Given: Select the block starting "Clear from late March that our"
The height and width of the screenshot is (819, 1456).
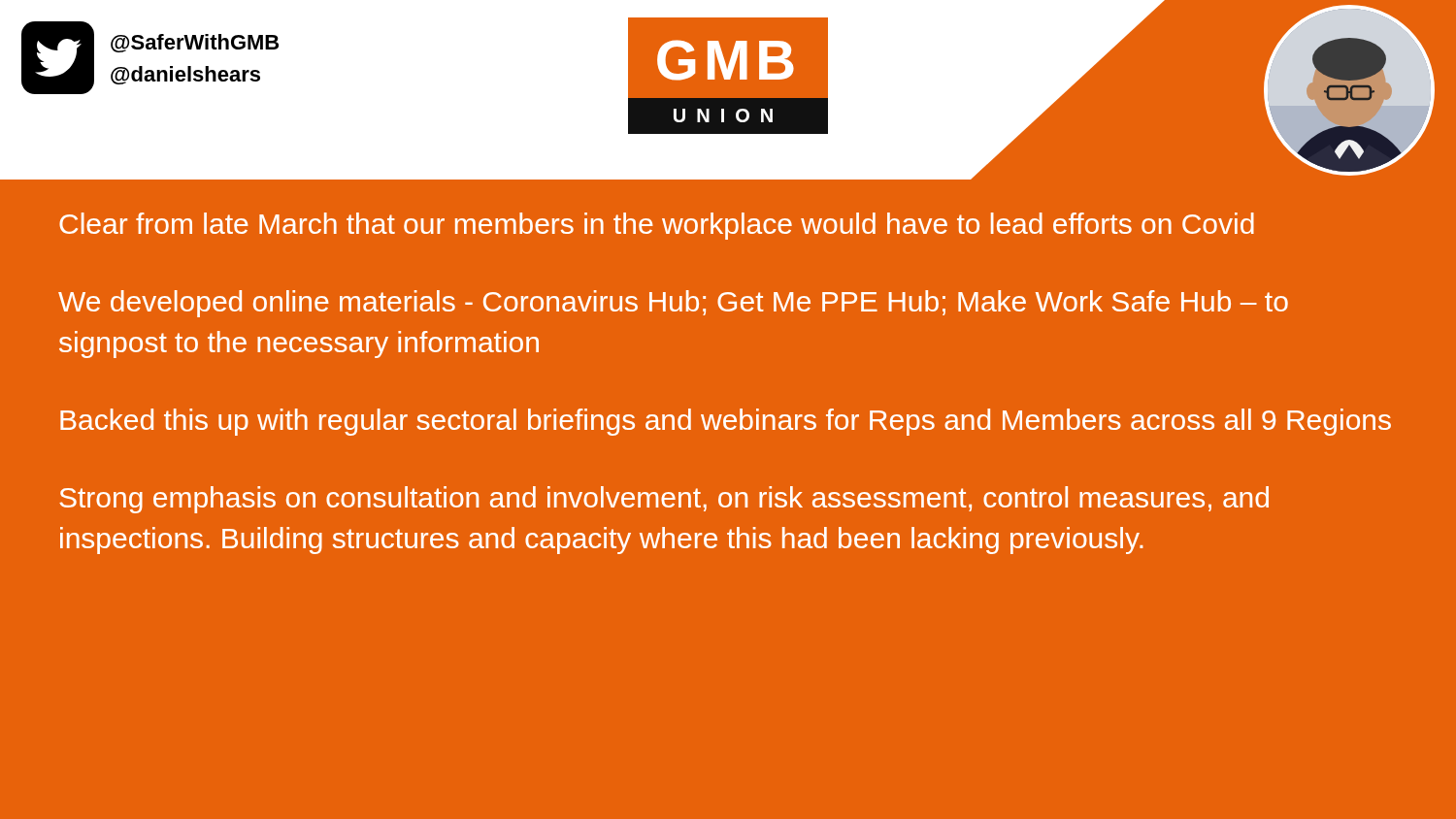Looking at the screenshot, I should click(x=657, y=224).
